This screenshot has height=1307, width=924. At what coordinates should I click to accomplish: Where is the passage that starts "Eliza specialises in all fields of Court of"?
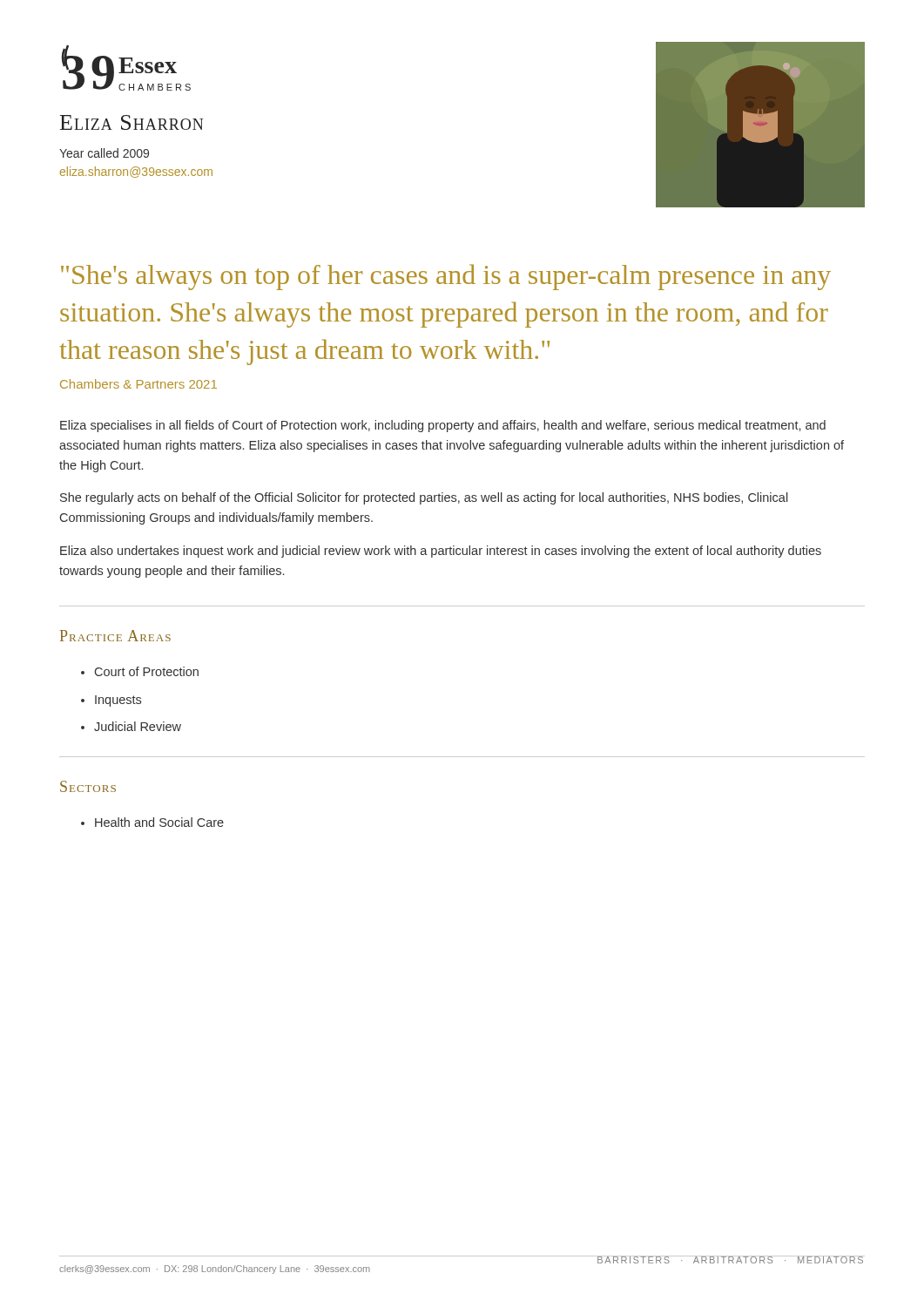tap(452, 445)
